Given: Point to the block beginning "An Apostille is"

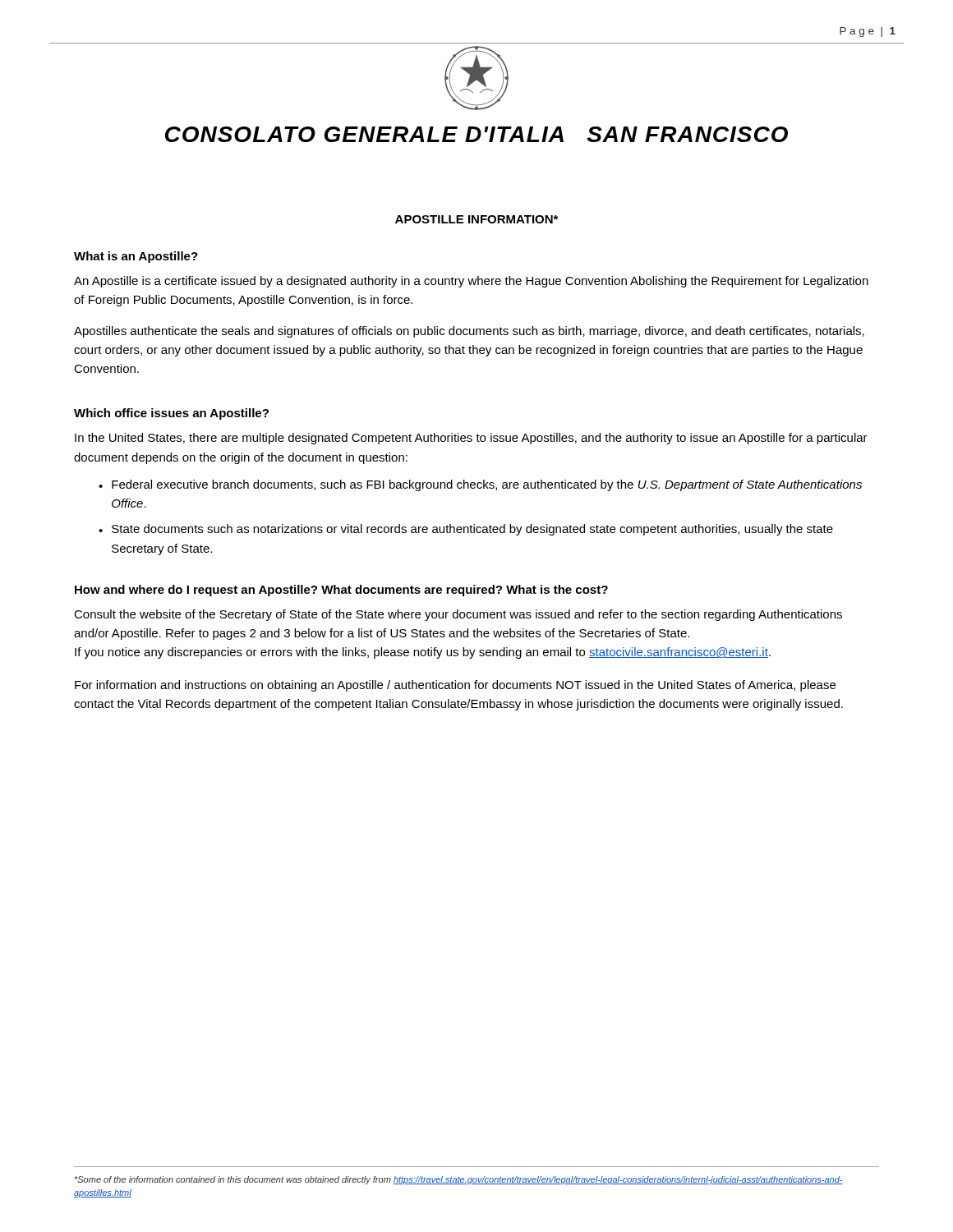Looking at the screenshot, I should click(471, 290).
